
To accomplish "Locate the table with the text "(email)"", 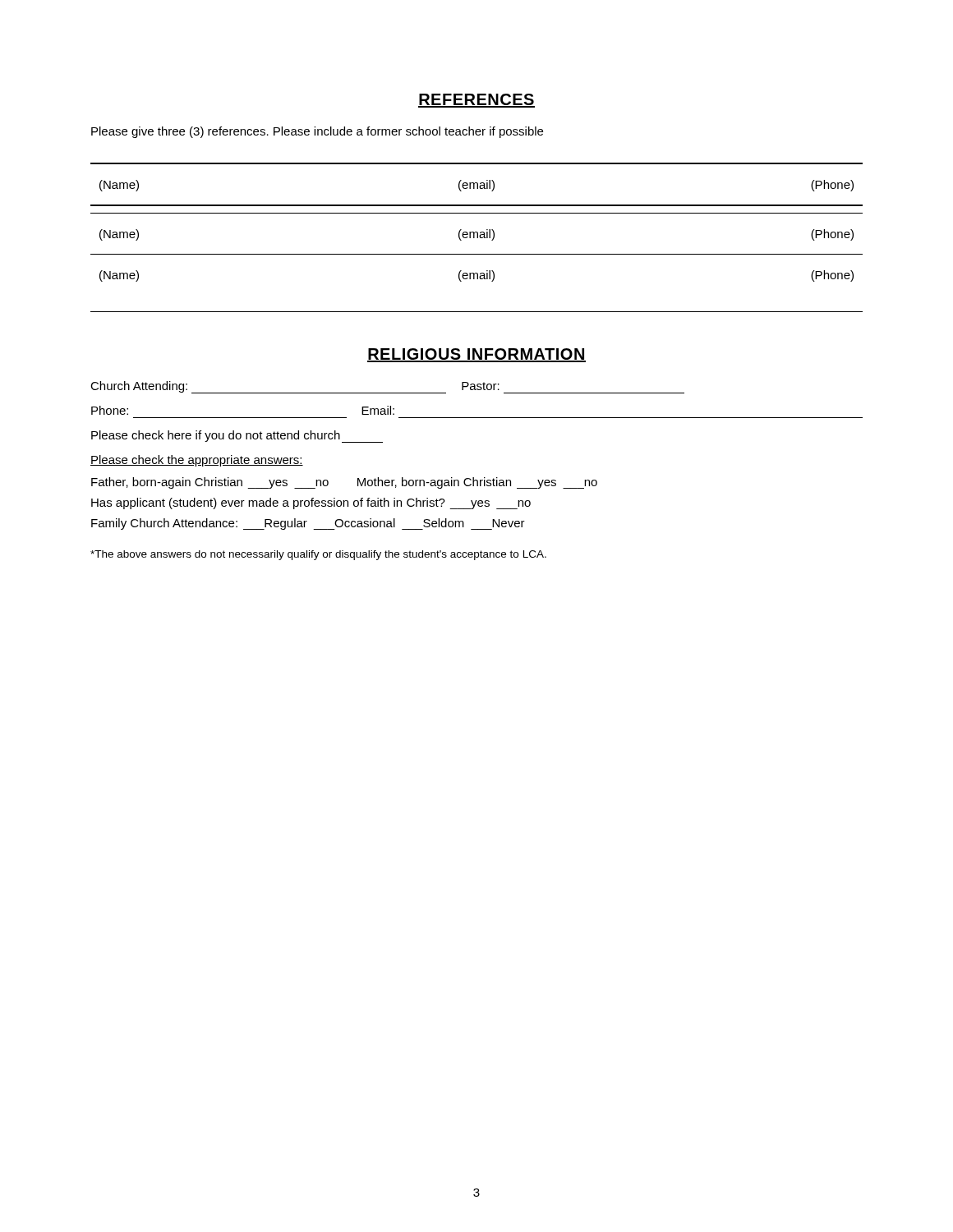I will point(476,229).
